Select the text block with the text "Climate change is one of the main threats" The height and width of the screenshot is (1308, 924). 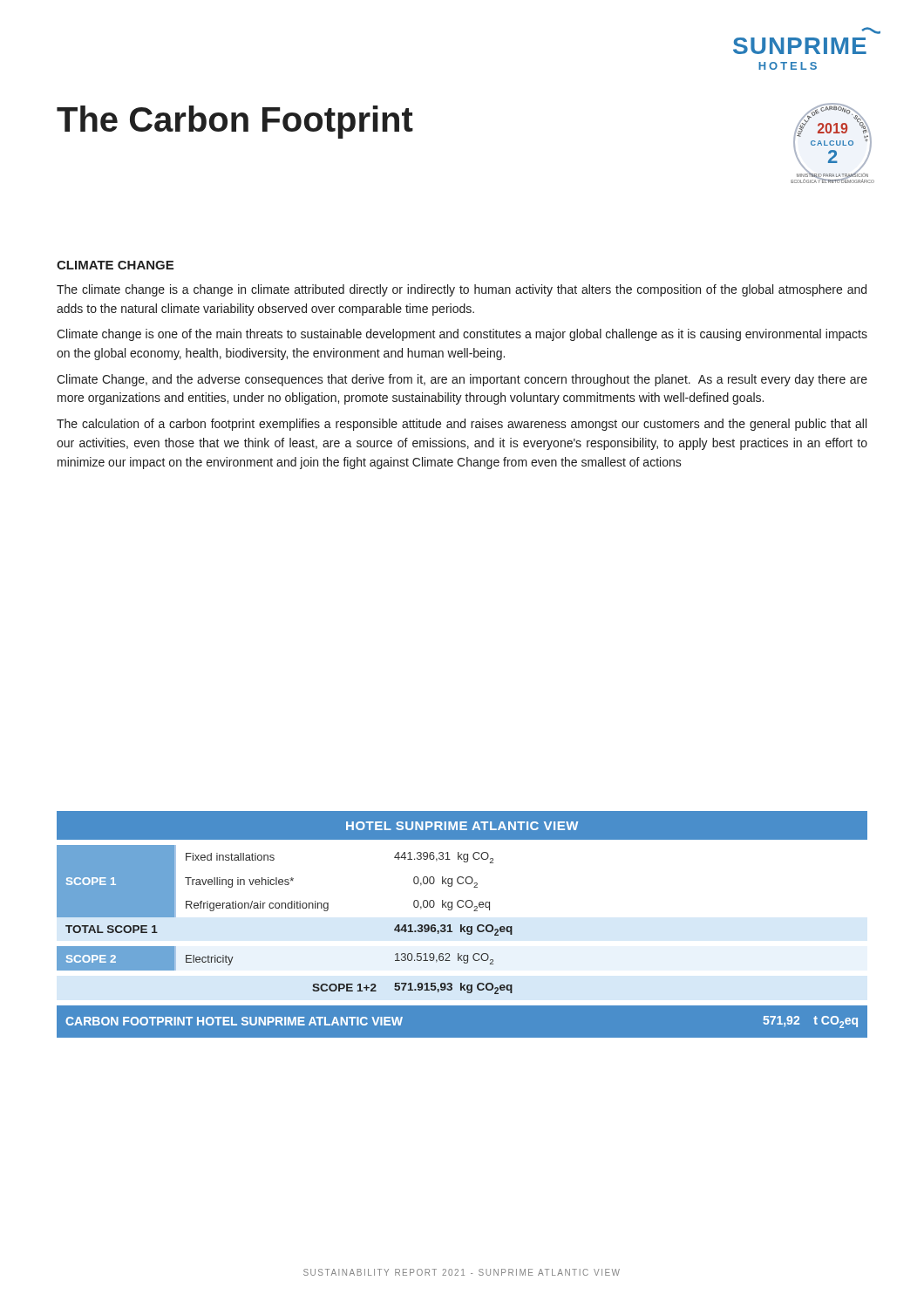(462, 344)
